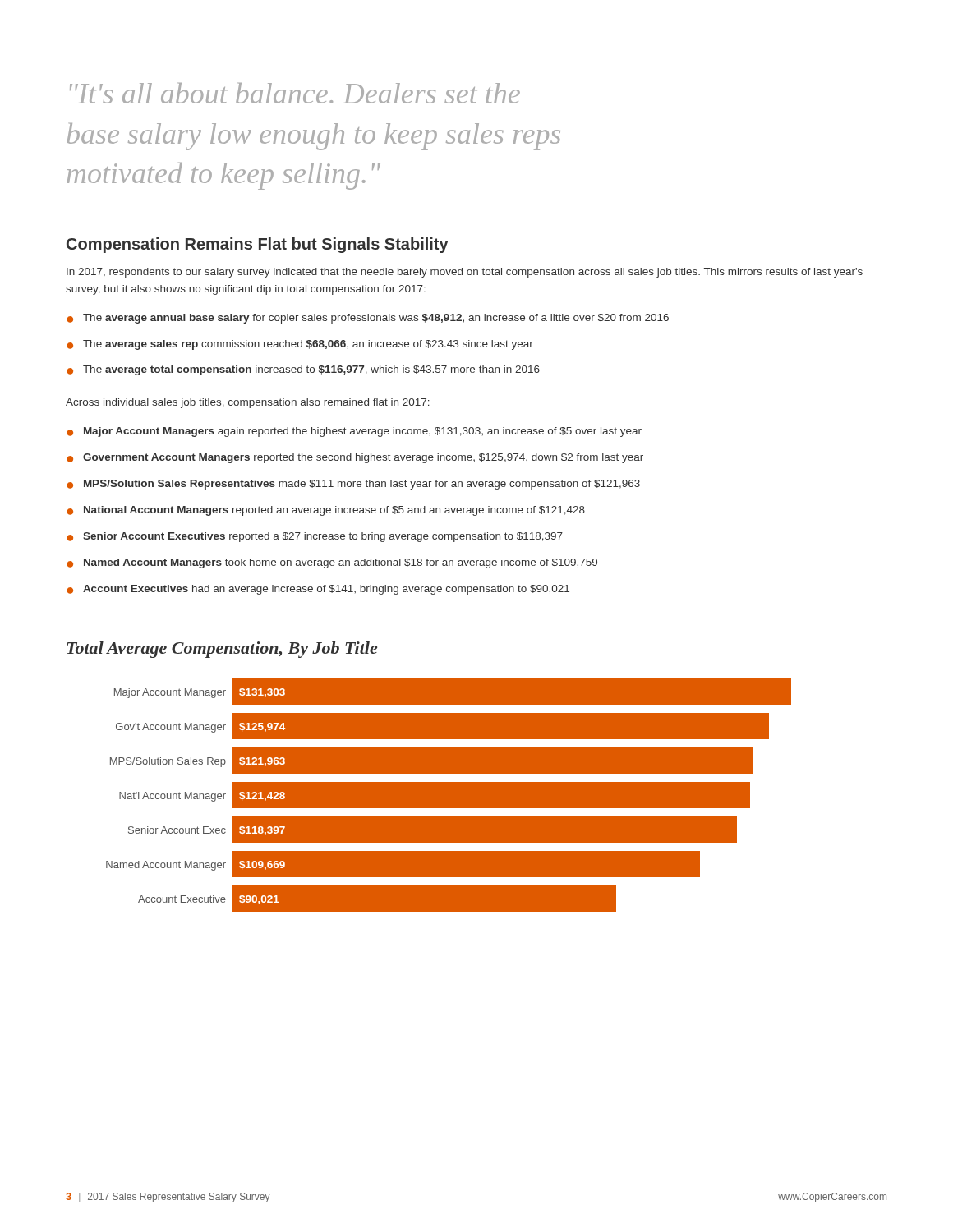Click the passage that begins "● MPS/Solution Sales Representatives made"

click(476, 486)
